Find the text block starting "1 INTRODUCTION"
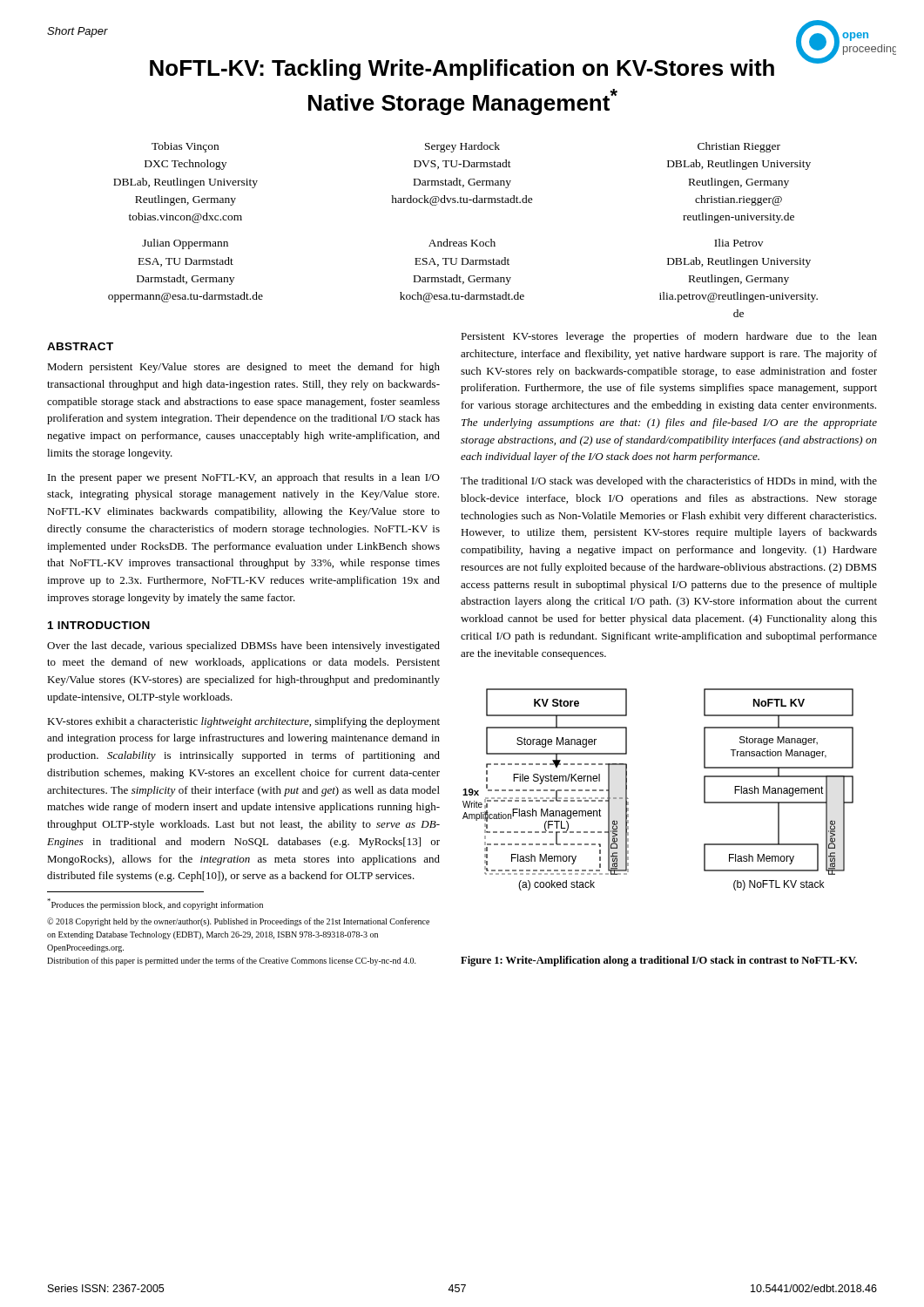This screenshot has height=1307, width=924. 99,625
